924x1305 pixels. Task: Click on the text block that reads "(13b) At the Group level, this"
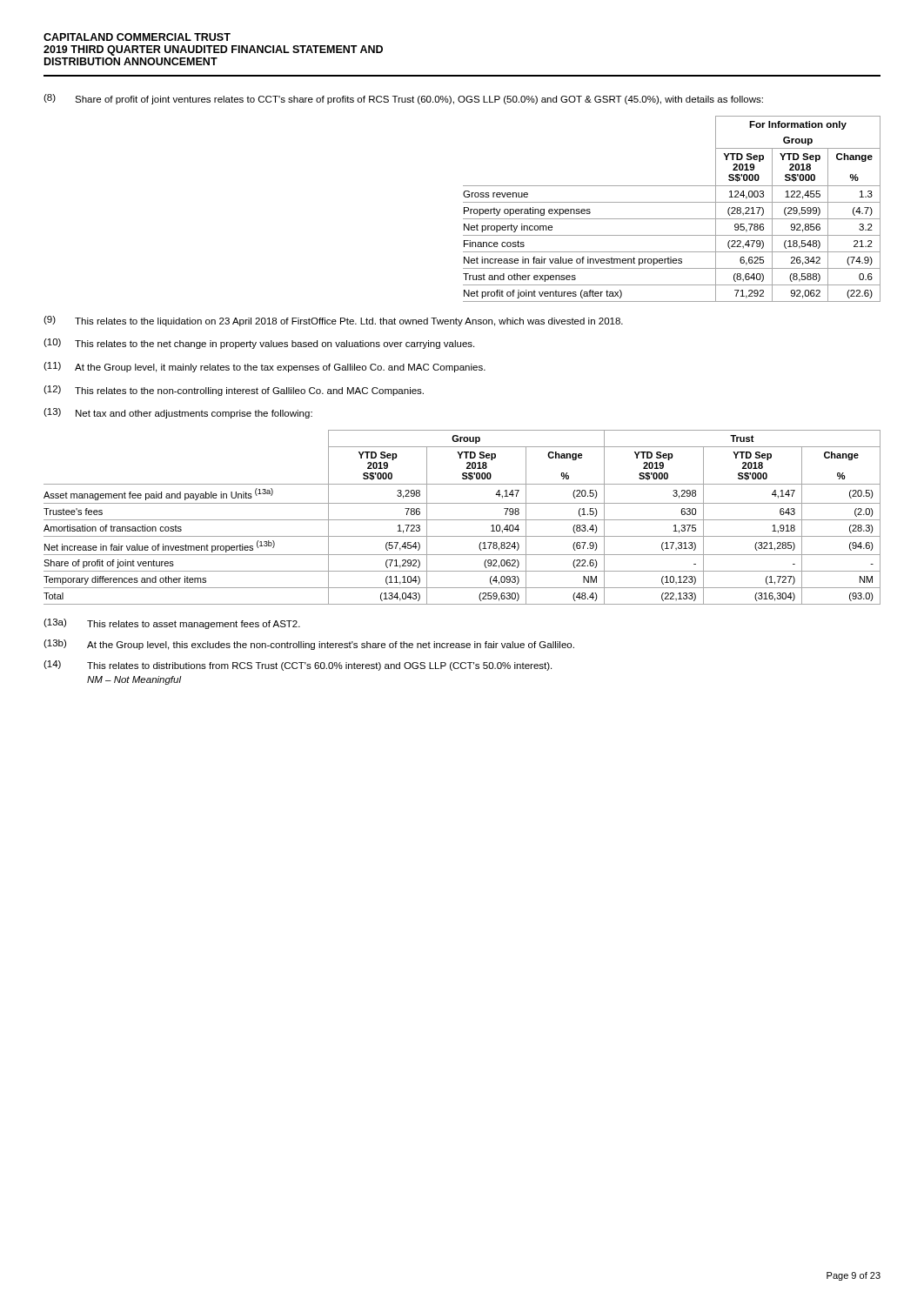pyautogui.click(x=462, y=645)
